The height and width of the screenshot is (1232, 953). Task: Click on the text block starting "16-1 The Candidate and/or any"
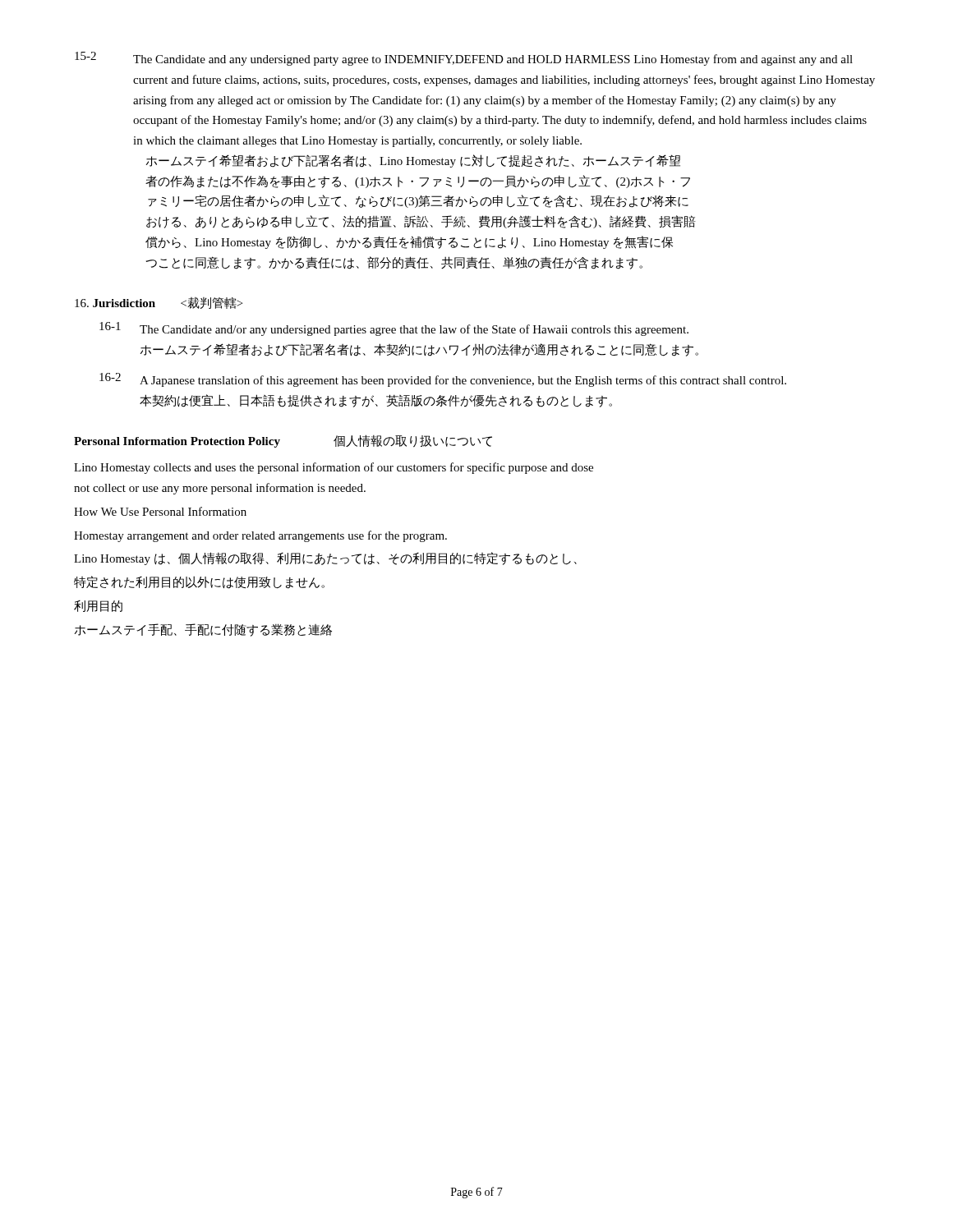tap(489, 340)
